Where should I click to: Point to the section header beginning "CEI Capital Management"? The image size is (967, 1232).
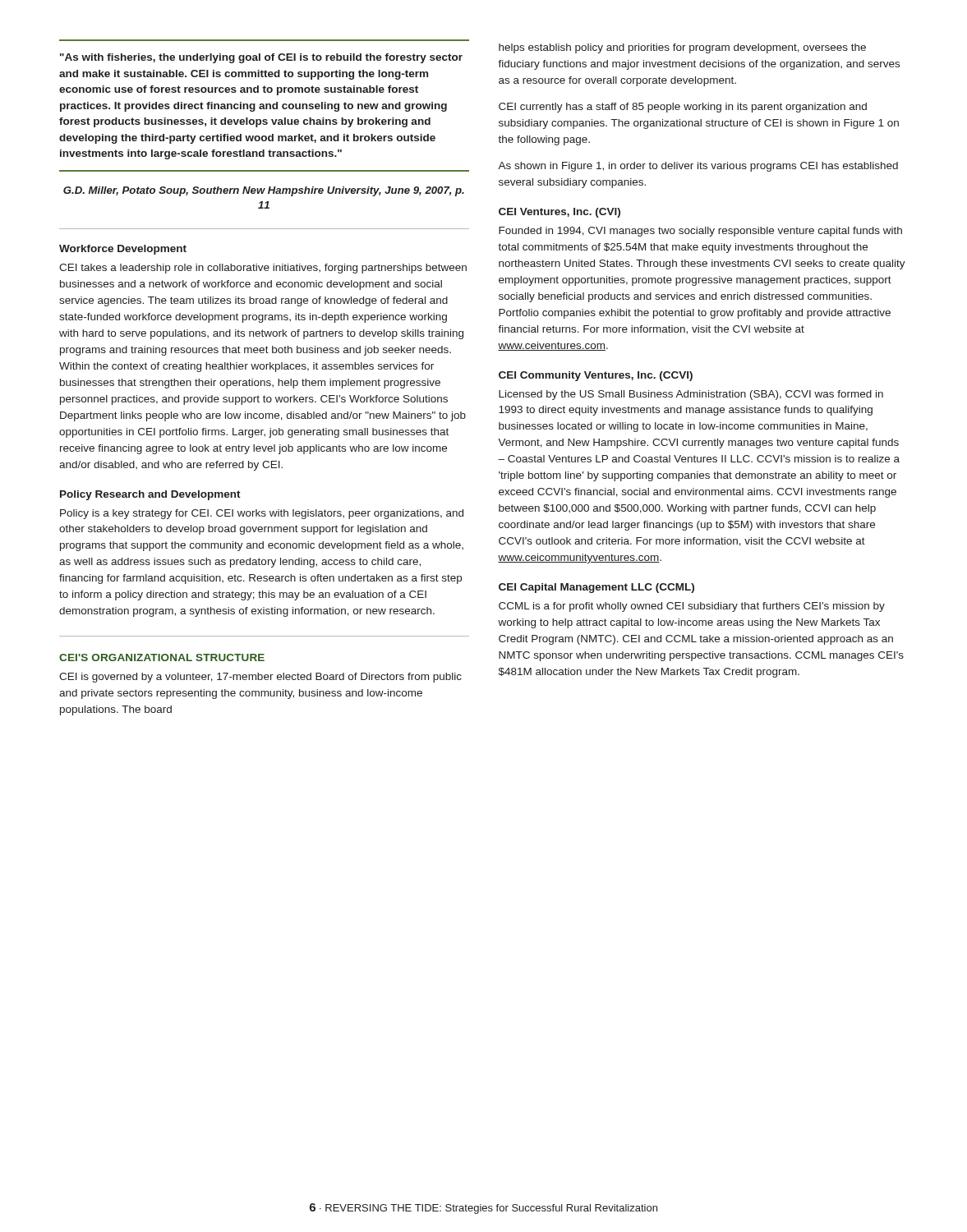[597, 587]
